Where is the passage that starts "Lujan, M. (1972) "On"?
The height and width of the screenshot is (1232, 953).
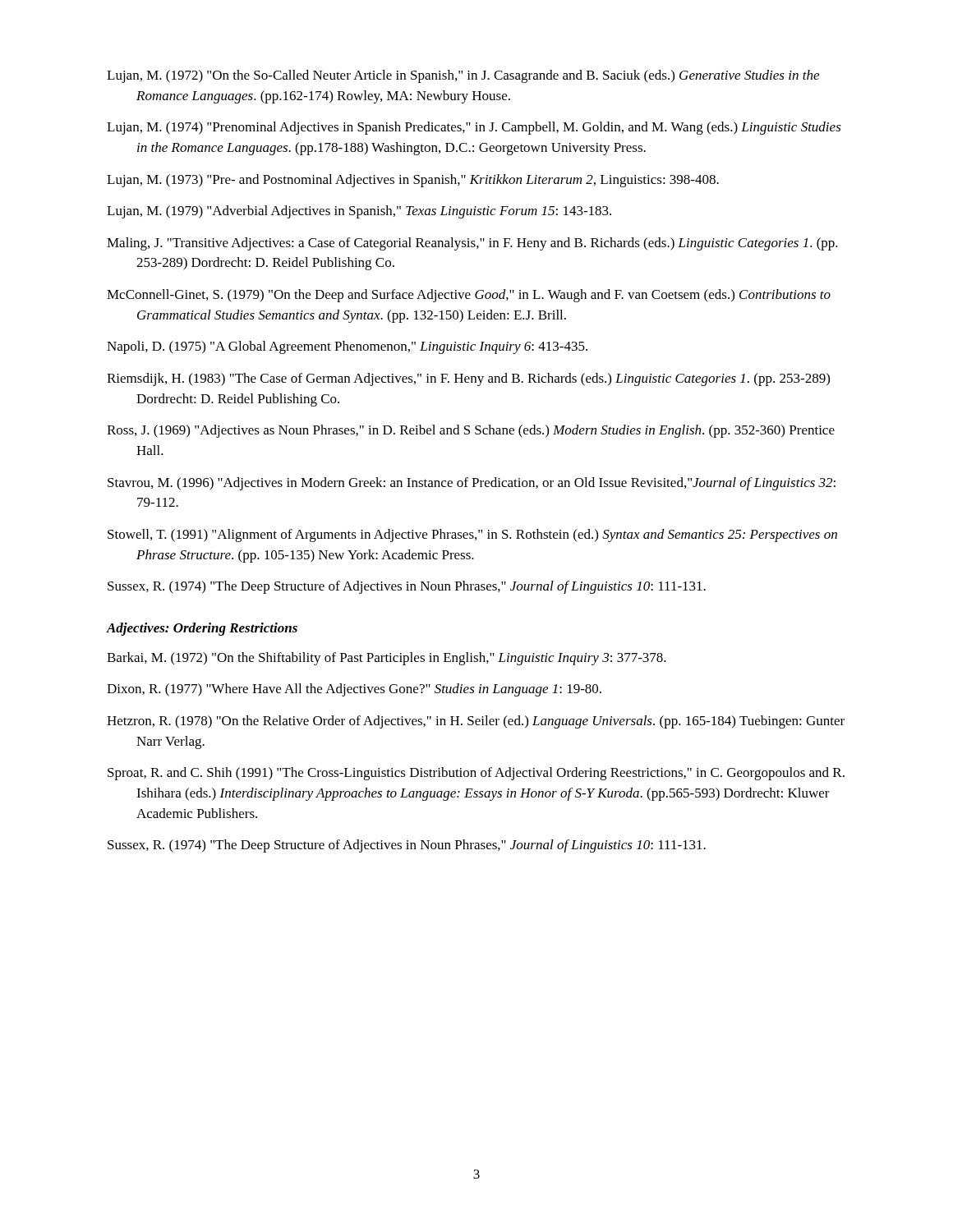point(463,85)
